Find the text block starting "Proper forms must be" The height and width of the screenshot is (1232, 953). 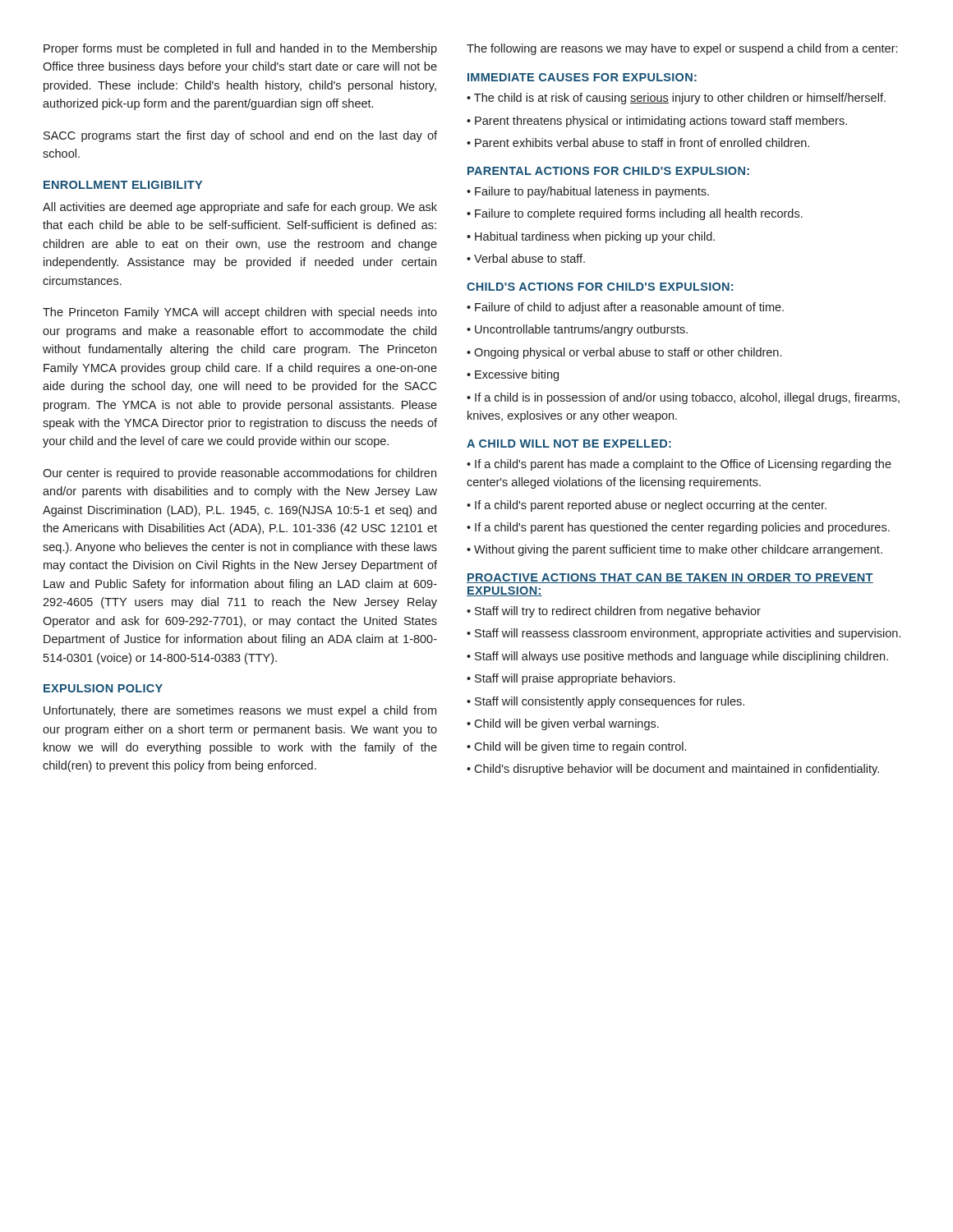240,76
